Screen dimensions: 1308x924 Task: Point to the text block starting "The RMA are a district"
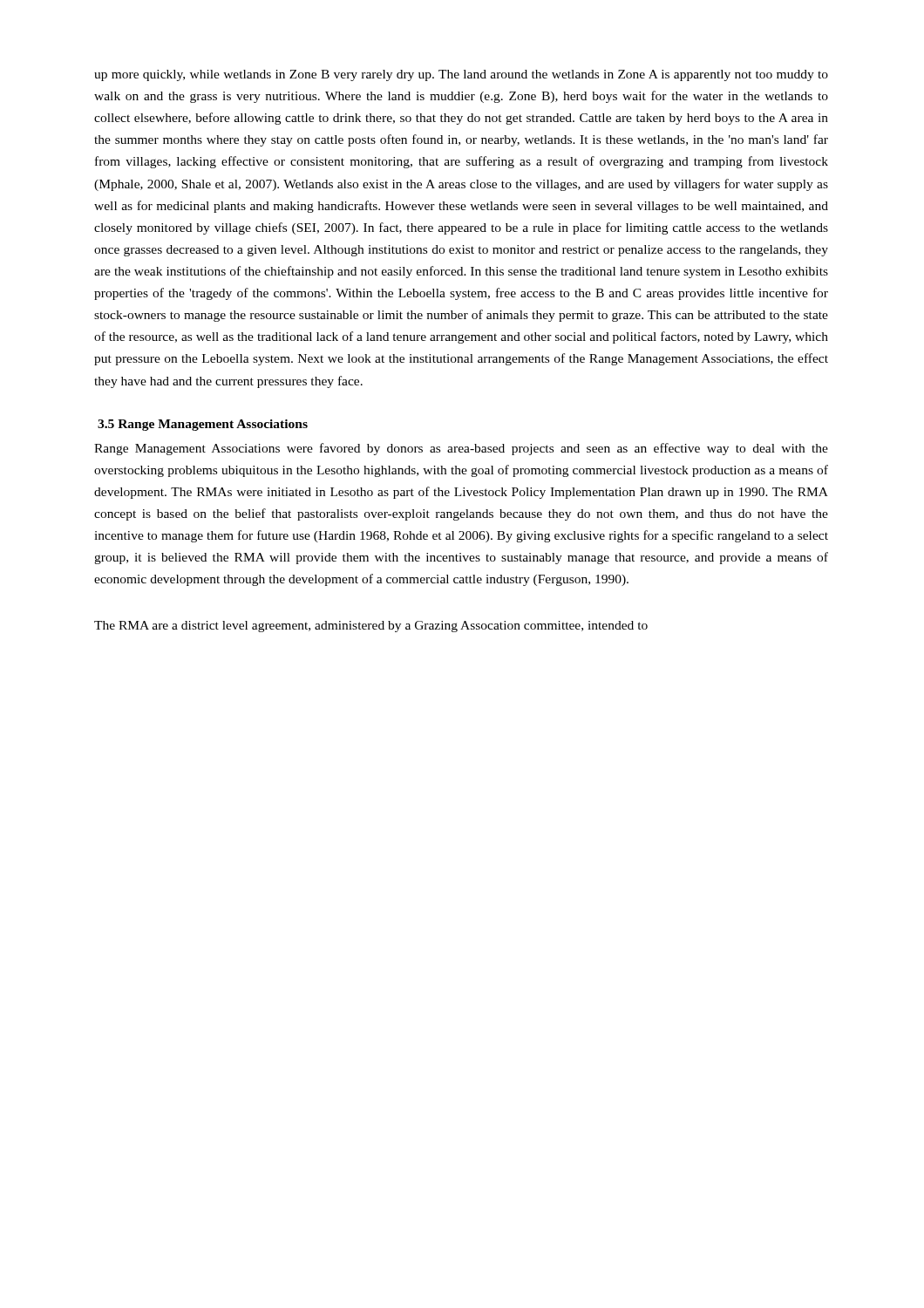[371, 625]
